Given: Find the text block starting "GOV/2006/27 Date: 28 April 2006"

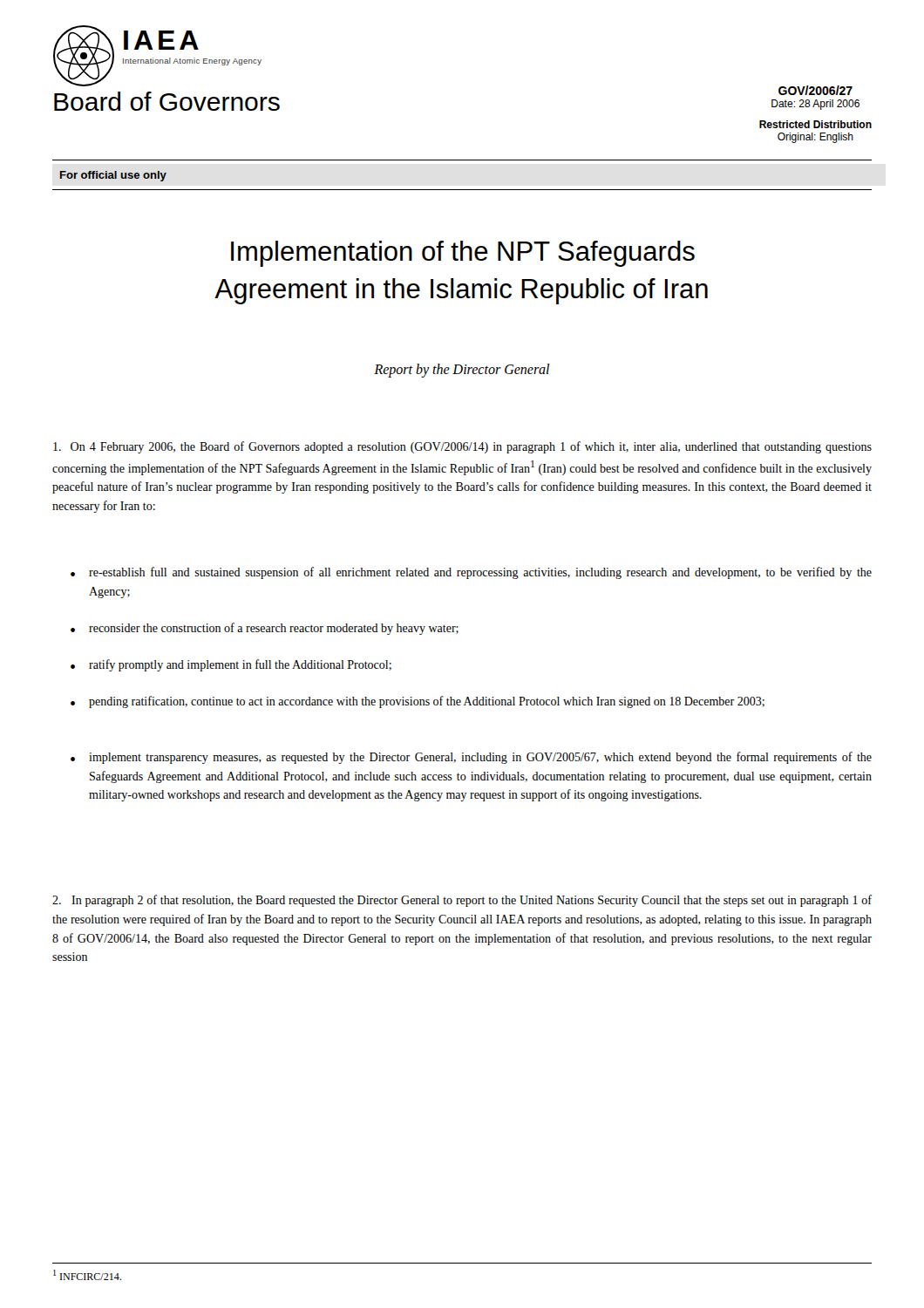Looking at the screenshot, I should pos(815,113).
